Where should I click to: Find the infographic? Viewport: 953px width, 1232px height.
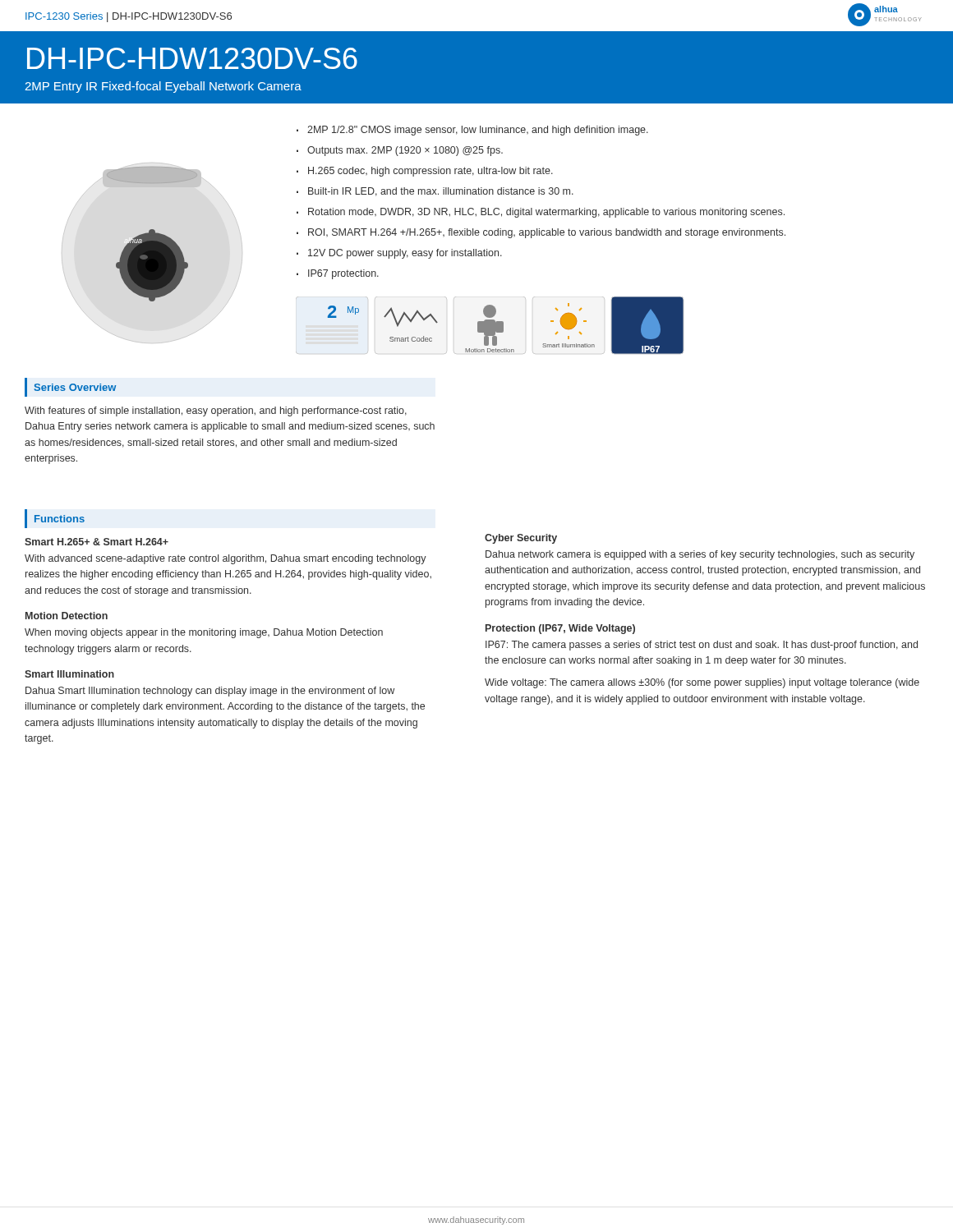612,327
